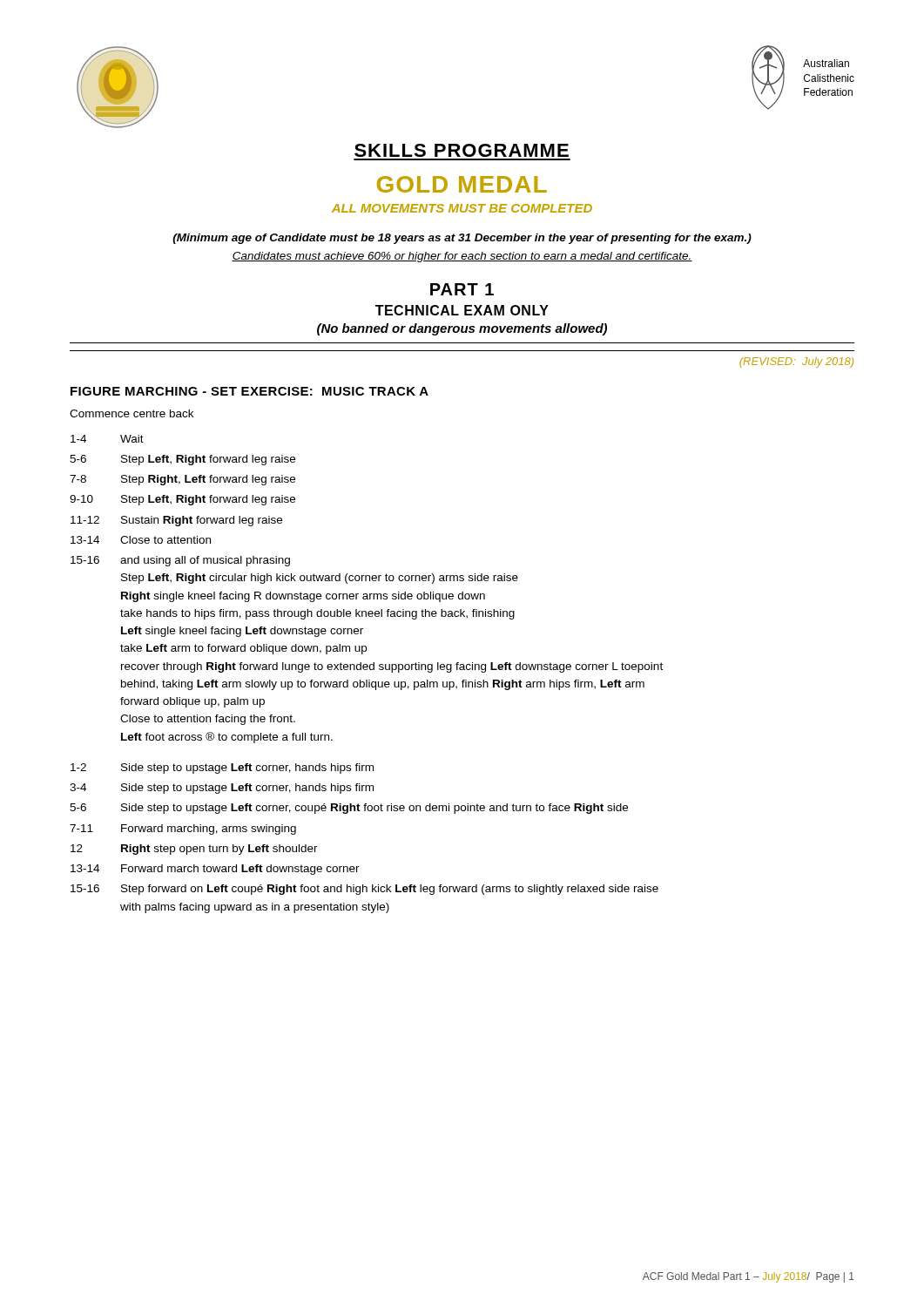Locate the list item with the text "1-2 Side step to upstage"

(x=222, y=769)
